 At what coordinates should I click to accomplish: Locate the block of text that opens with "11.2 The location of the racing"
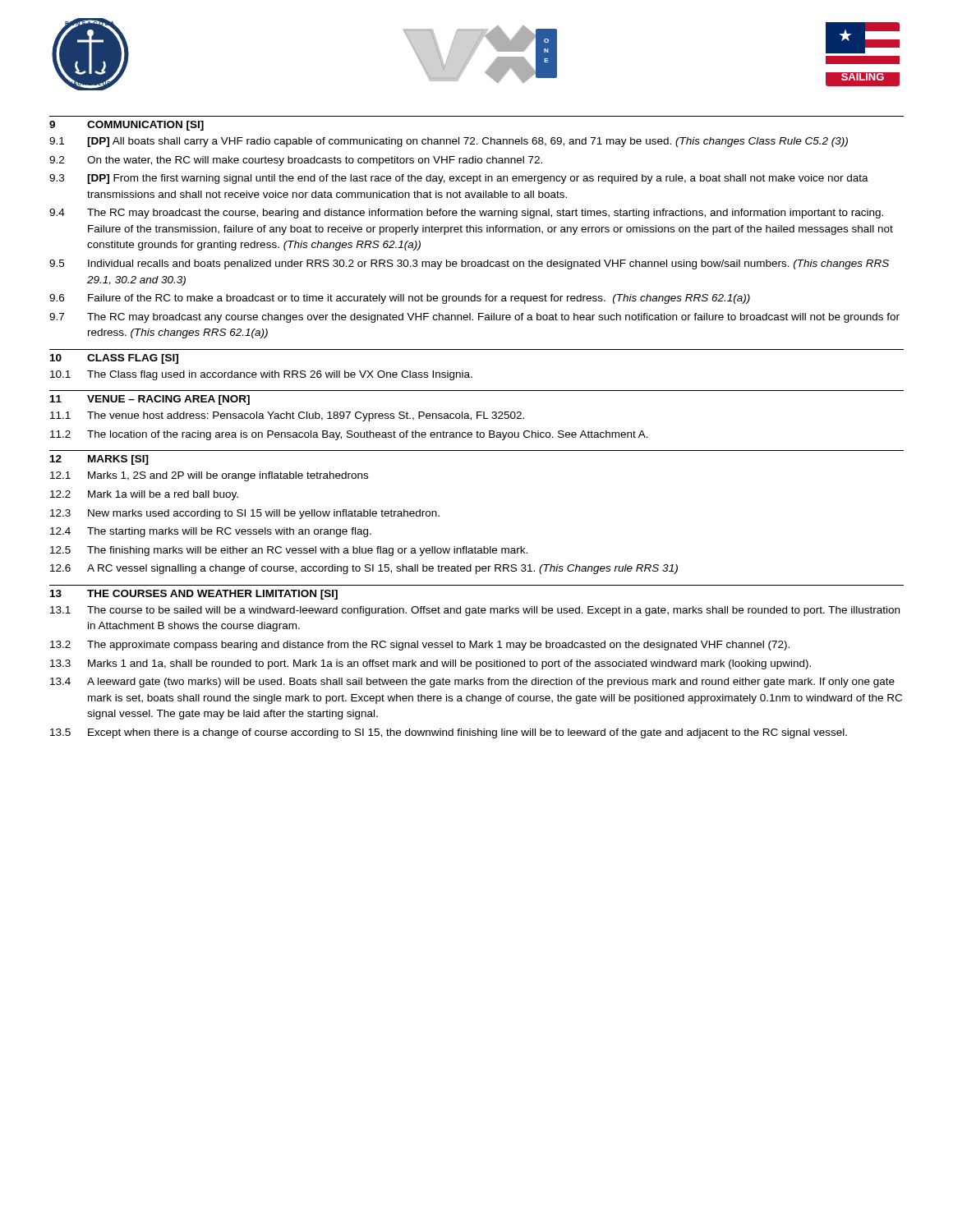coord(349,434)
